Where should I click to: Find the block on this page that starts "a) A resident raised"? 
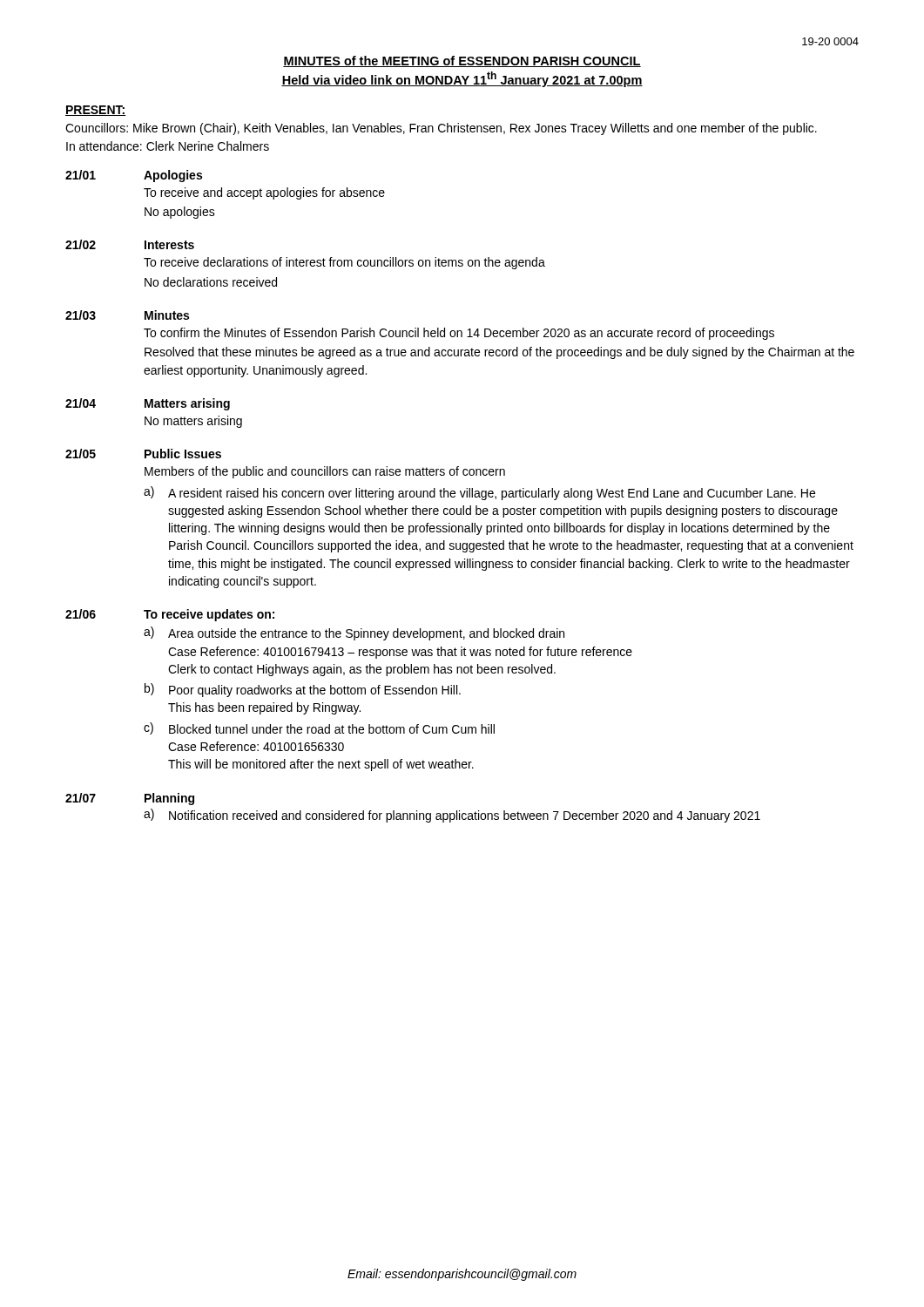click(x=501, y=537)
